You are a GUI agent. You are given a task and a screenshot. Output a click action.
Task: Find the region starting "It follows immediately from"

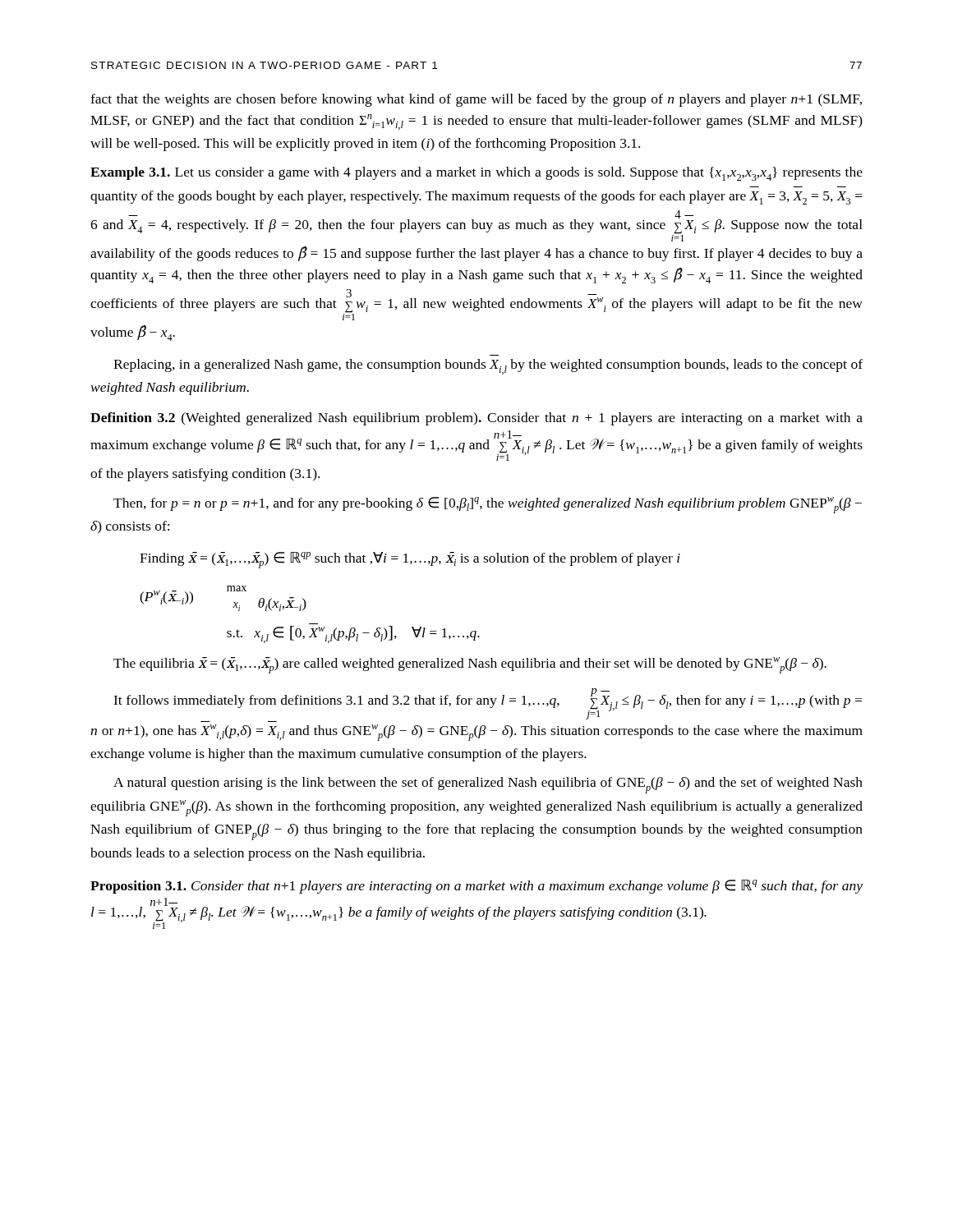click(x=476, y=724)
